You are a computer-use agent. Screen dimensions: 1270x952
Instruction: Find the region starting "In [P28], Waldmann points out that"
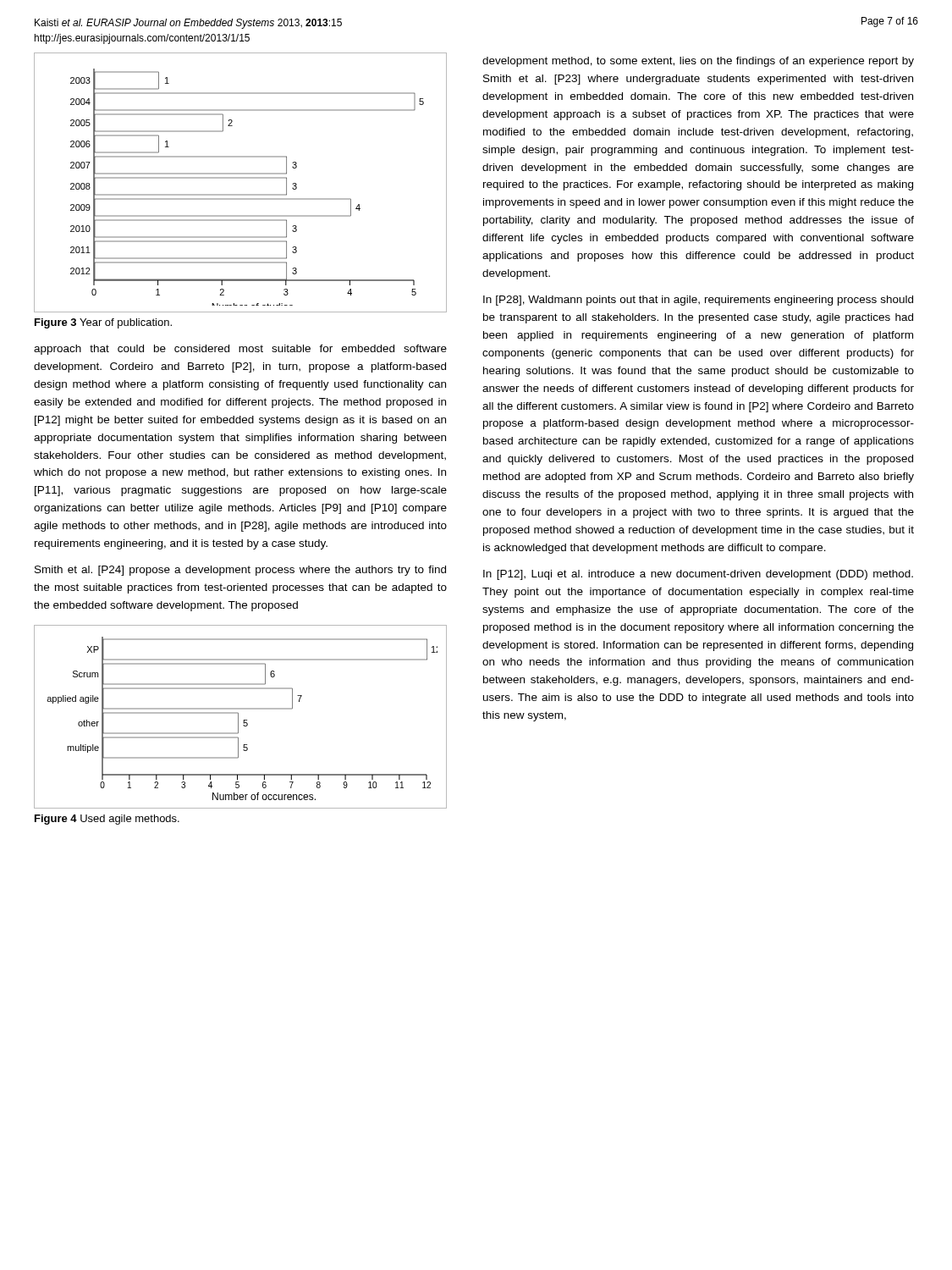(x=698, y=423)
